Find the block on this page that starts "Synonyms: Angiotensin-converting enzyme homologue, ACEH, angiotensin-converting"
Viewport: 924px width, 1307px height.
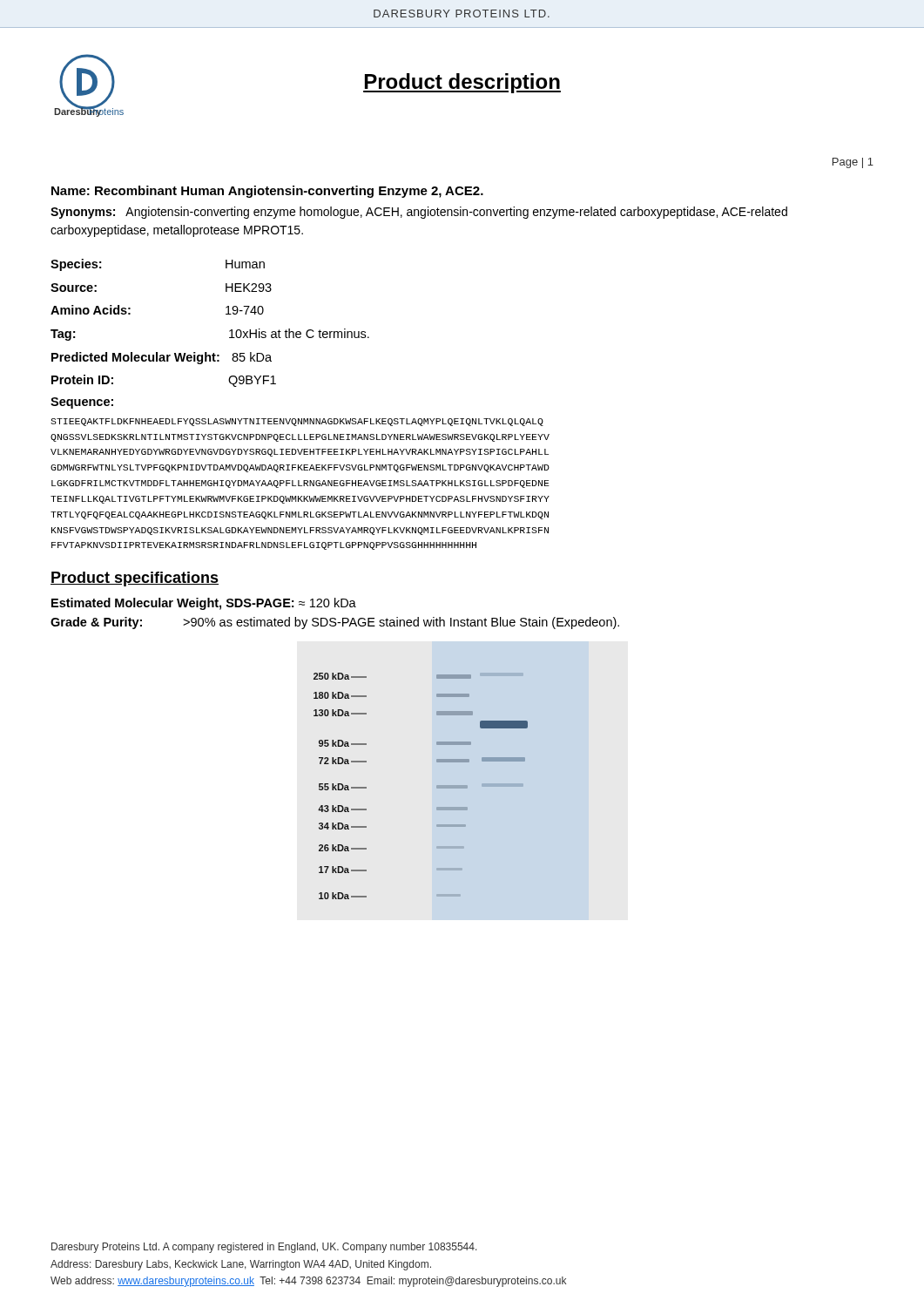coord(419,221)
